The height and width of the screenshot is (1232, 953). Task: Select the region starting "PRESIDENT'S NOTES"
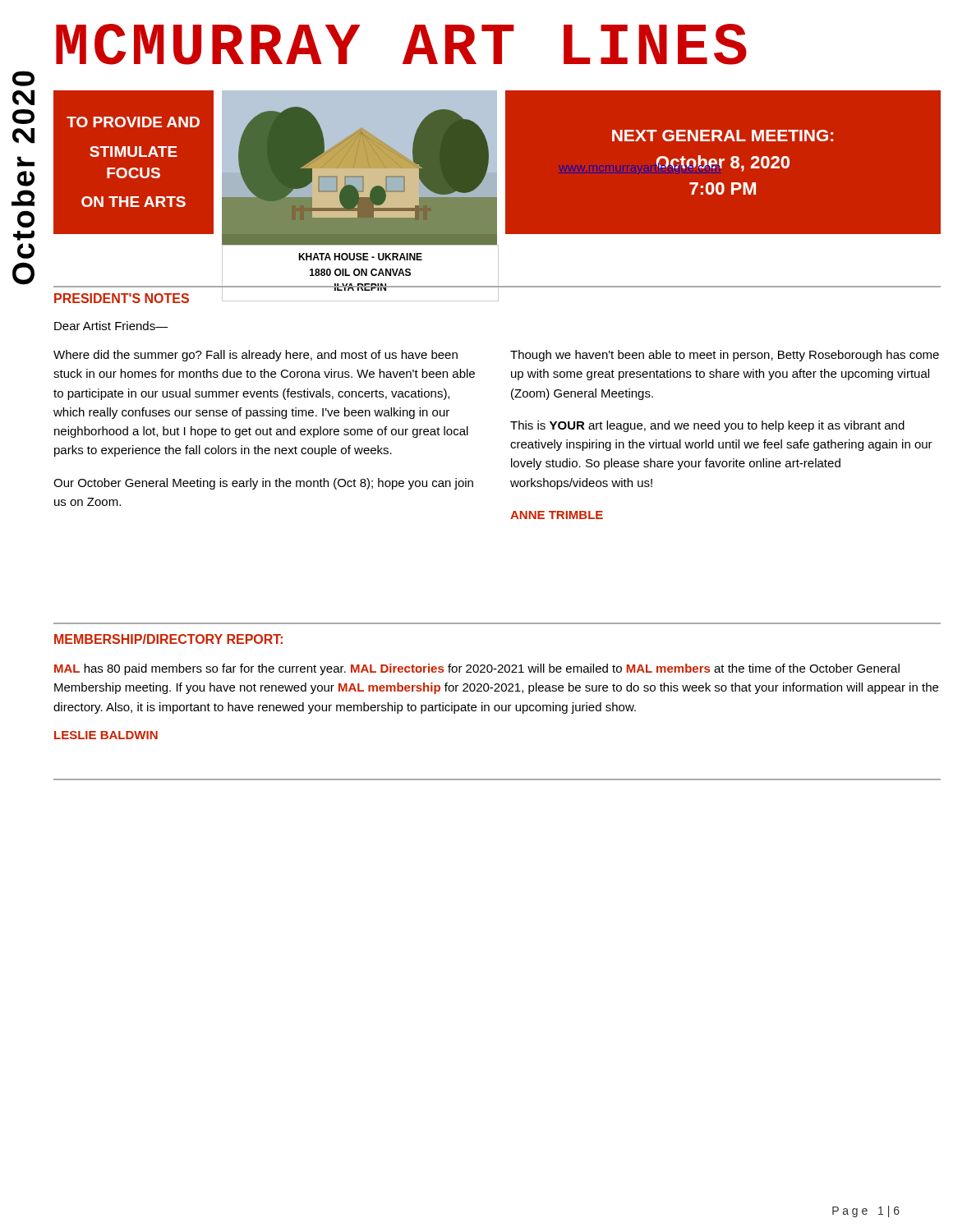[121, 299]
